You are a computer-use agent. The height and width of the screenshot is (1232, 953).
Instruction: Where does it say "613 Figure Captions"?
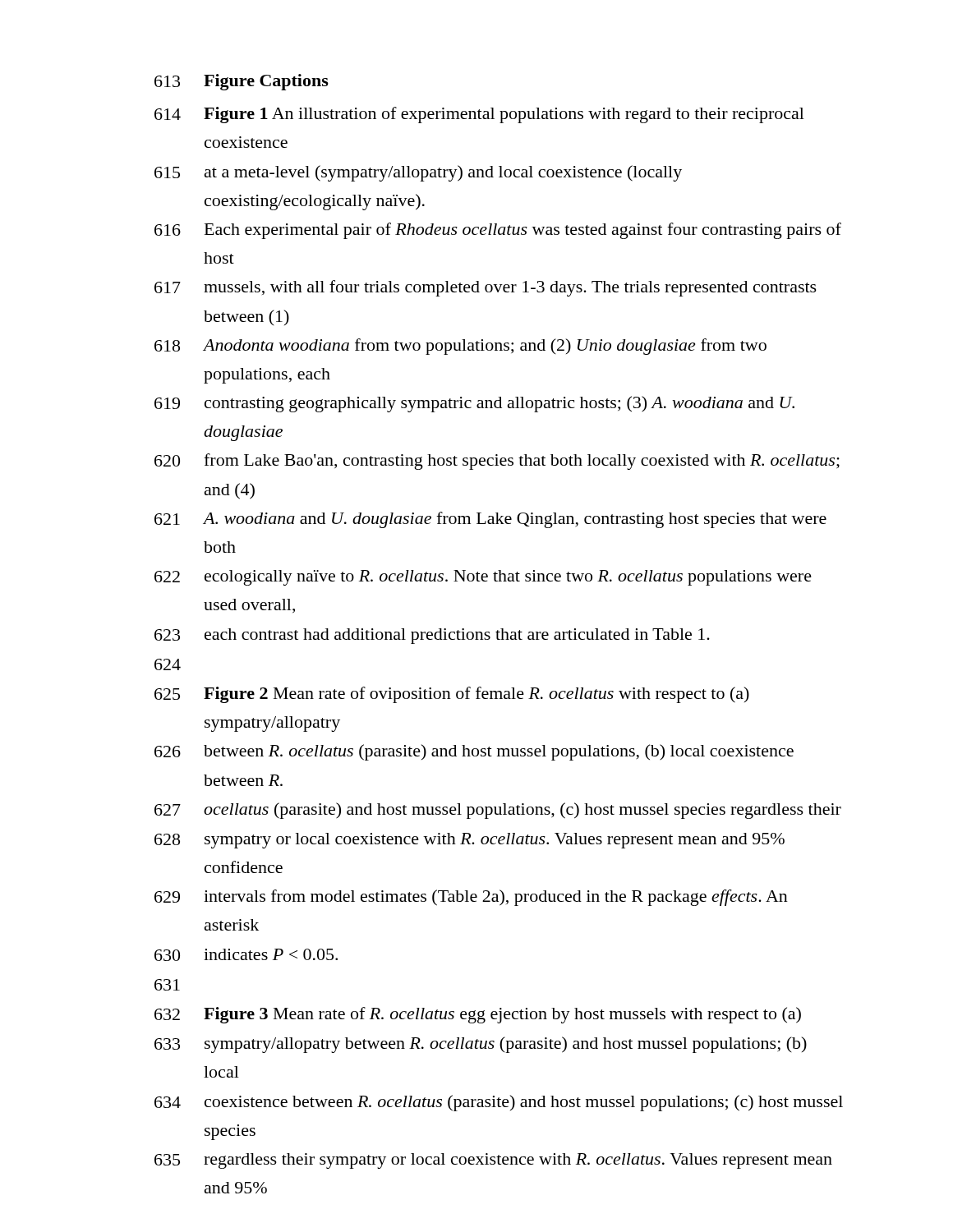coord(242,82)
